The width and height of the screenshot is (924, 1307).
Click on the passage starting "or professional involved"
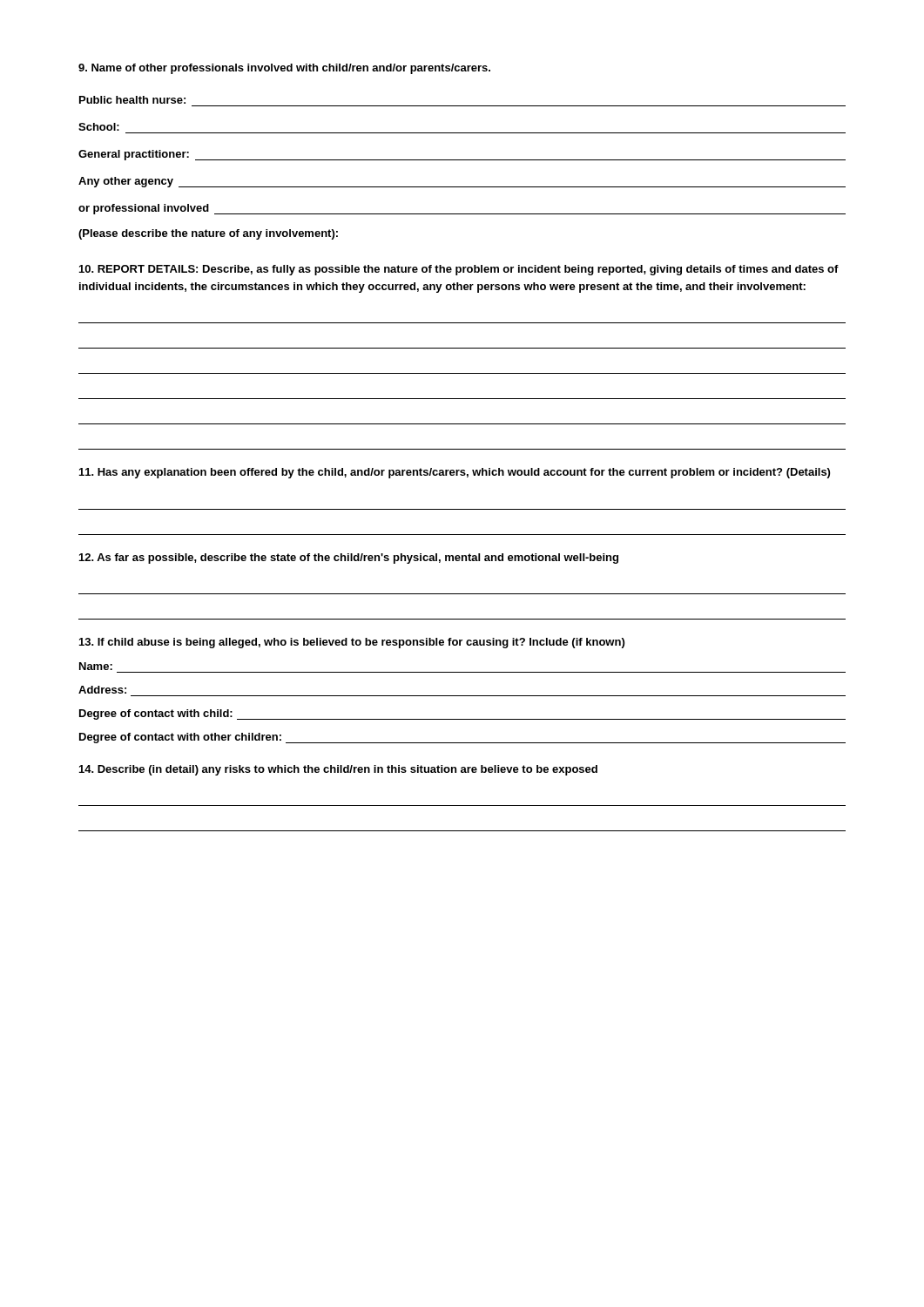[x=462, y=207]
